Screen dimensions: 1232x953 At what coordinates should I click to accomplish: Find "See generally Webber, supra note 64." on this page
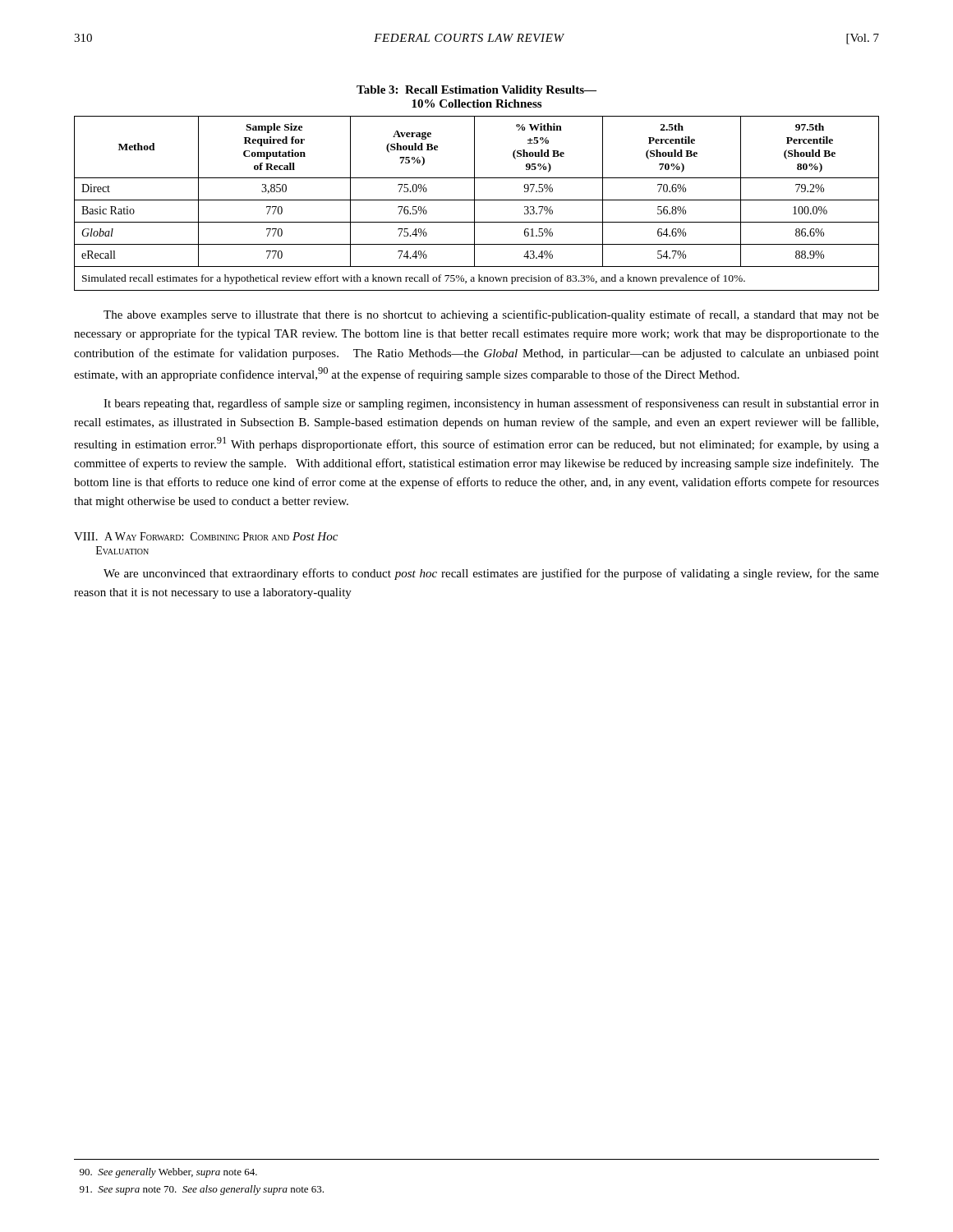click(166, 1172)
